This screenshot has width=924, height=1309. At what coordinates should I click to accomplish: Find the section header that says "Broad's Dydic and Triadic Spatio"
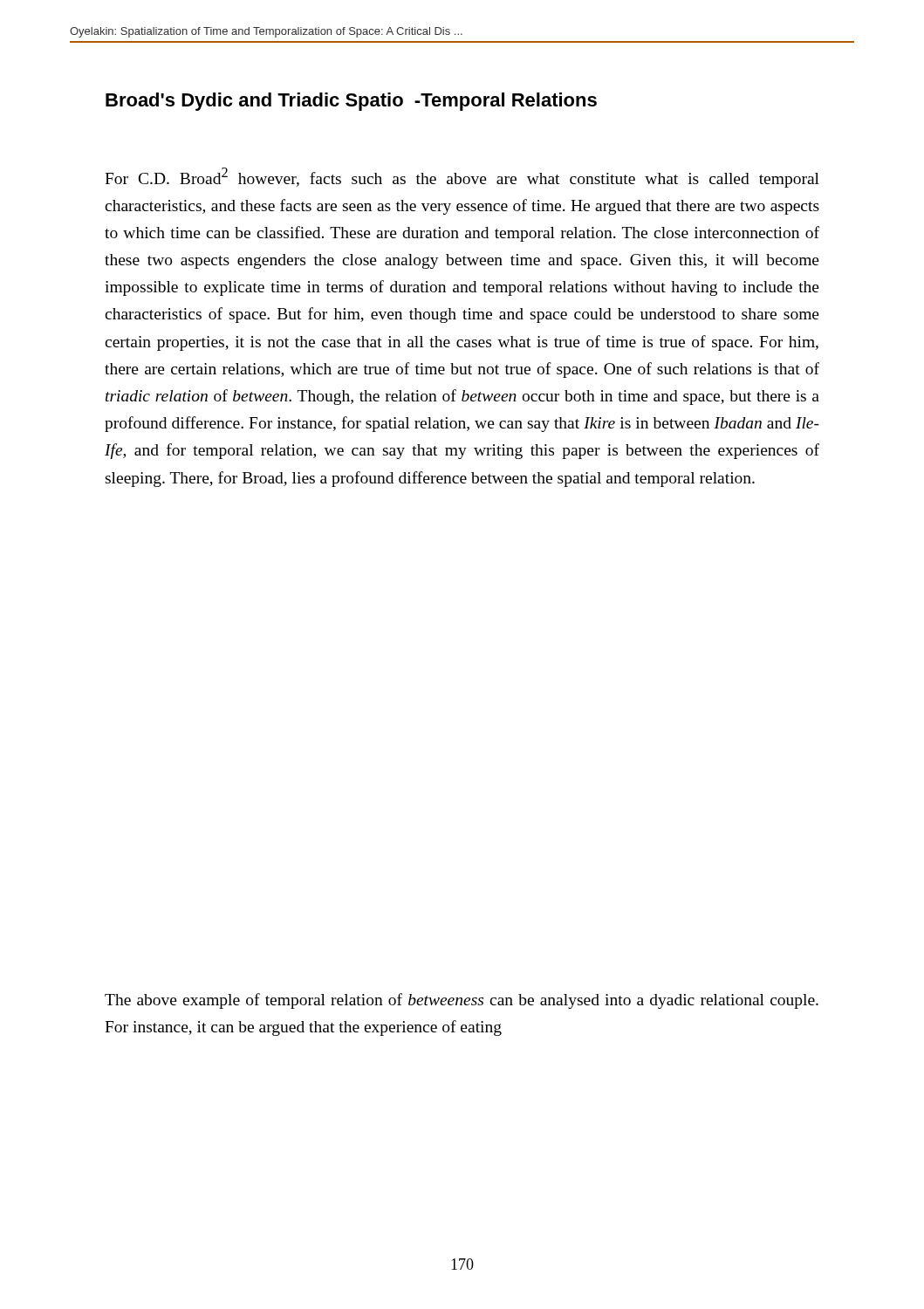pos(351,100)
